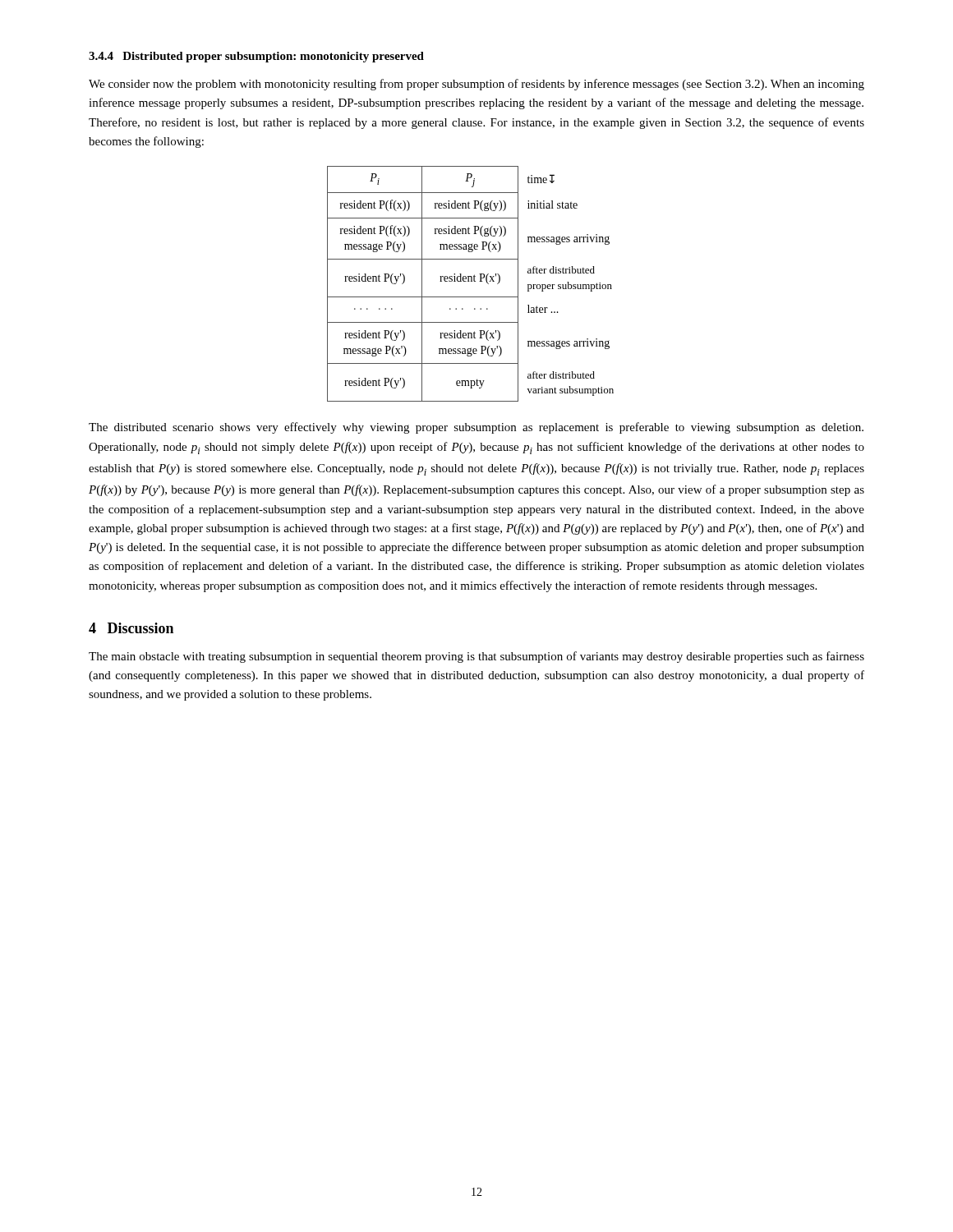The image size is (953, 1232).
Task: Find the region starting "The distributed scenario"
Action: point(476,506)
